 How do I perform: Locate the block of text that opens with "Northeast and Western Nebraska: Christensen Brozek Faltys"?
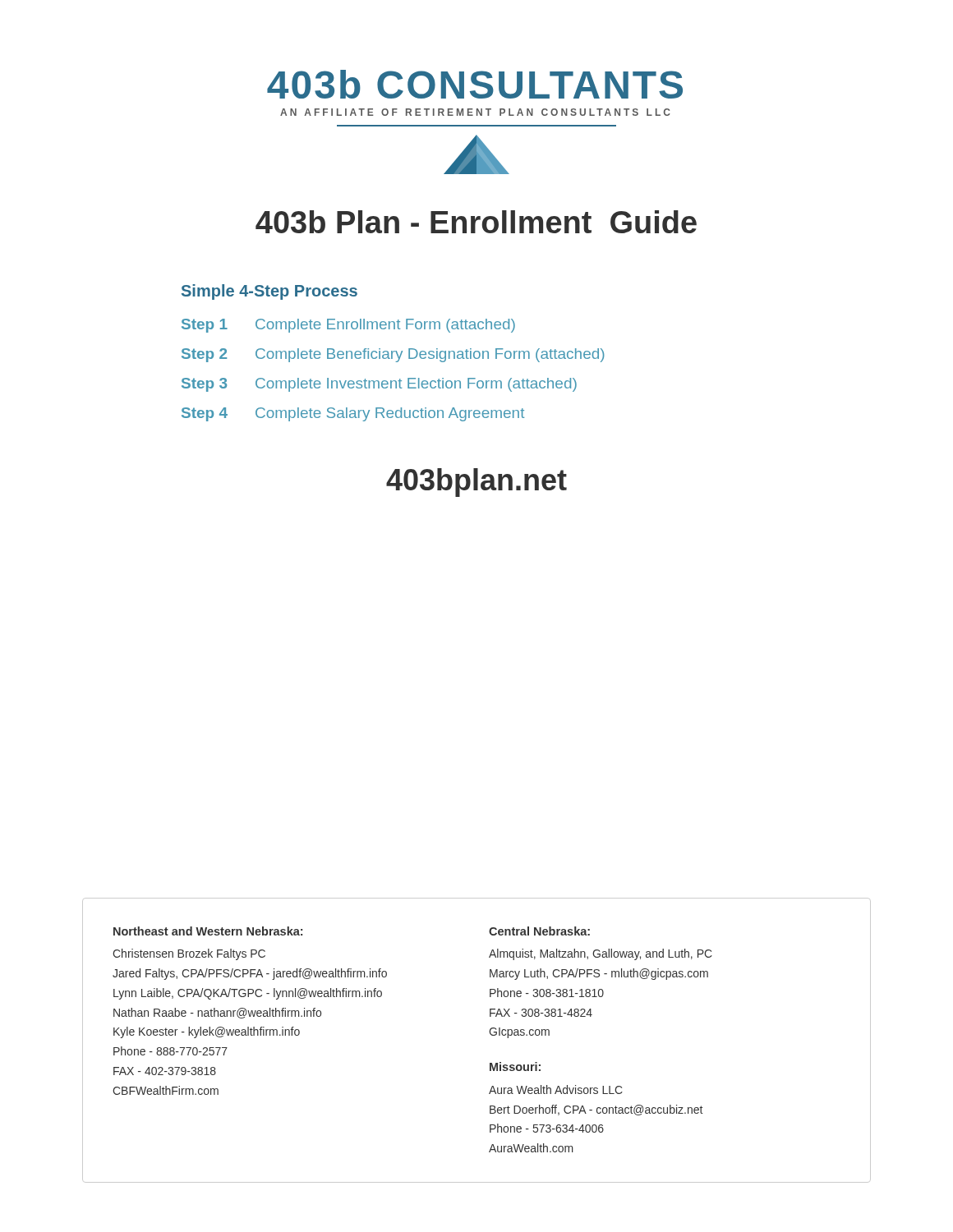click(213, 931)
